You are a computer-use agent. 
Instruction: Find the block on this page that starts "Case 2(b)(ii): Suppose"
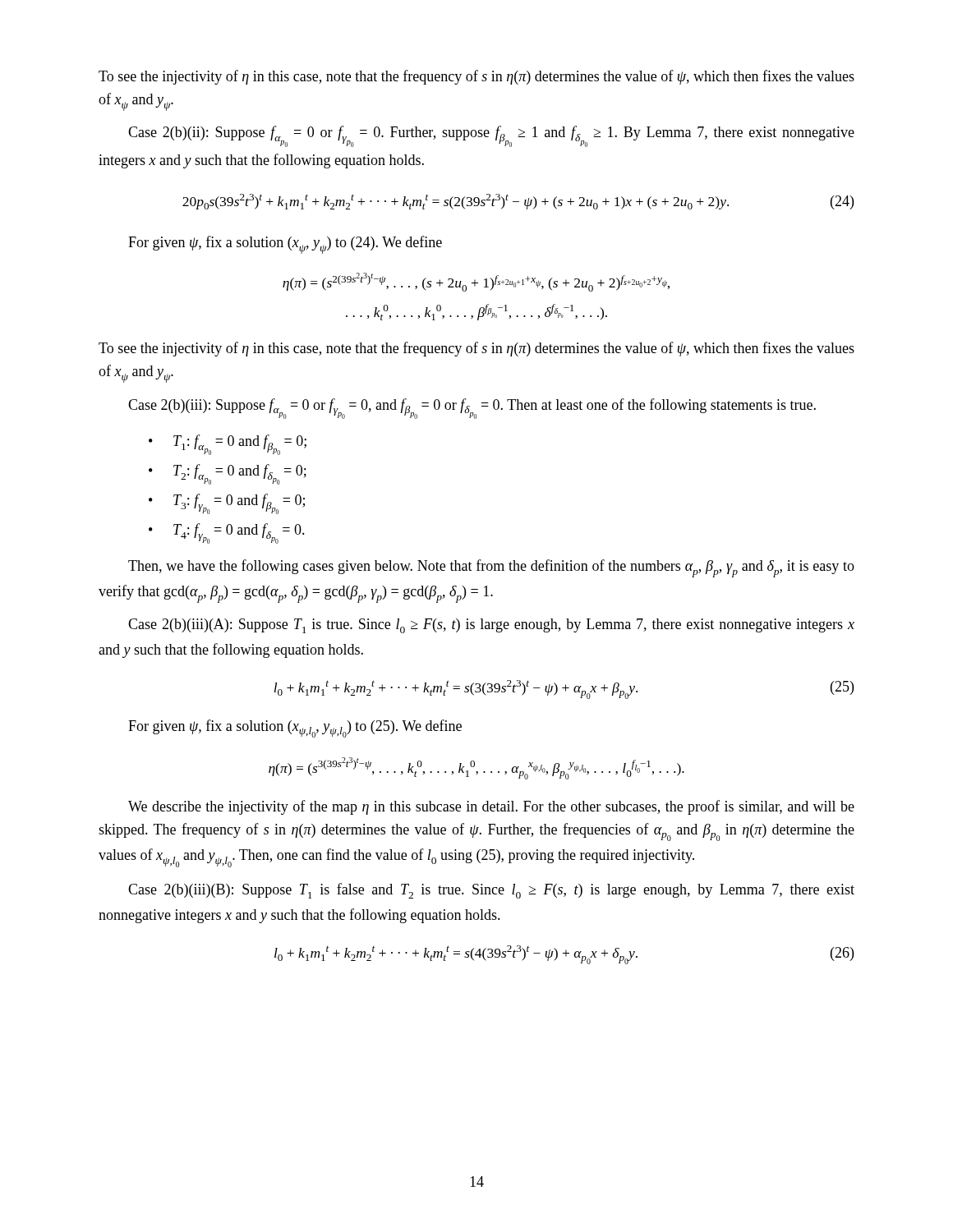coord(476,147)
